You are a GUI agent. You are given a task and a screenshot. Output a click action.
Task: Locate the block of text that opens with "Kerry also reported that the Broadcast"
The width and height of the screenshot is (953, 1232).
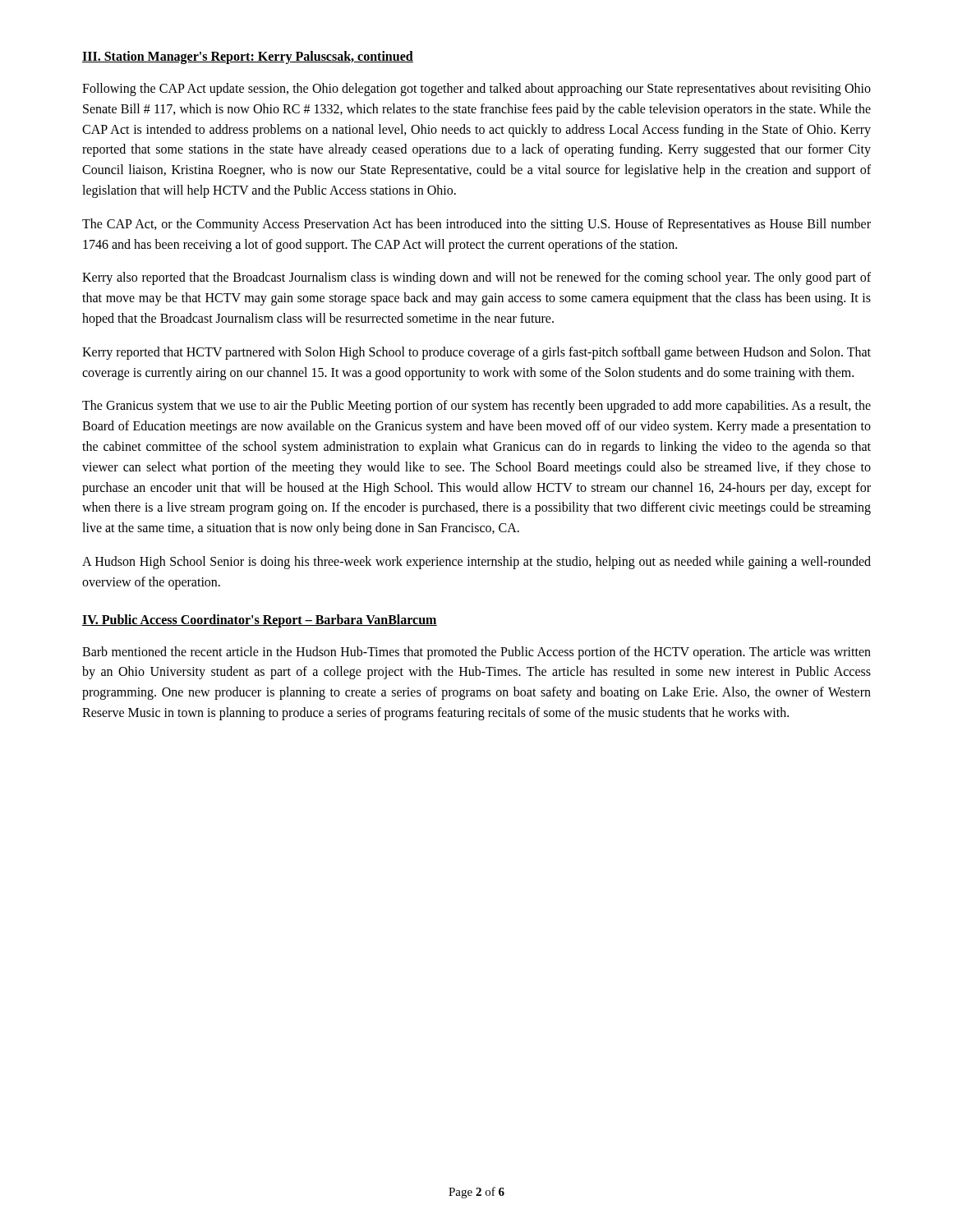pyautogui.click(x=476, y=298)
